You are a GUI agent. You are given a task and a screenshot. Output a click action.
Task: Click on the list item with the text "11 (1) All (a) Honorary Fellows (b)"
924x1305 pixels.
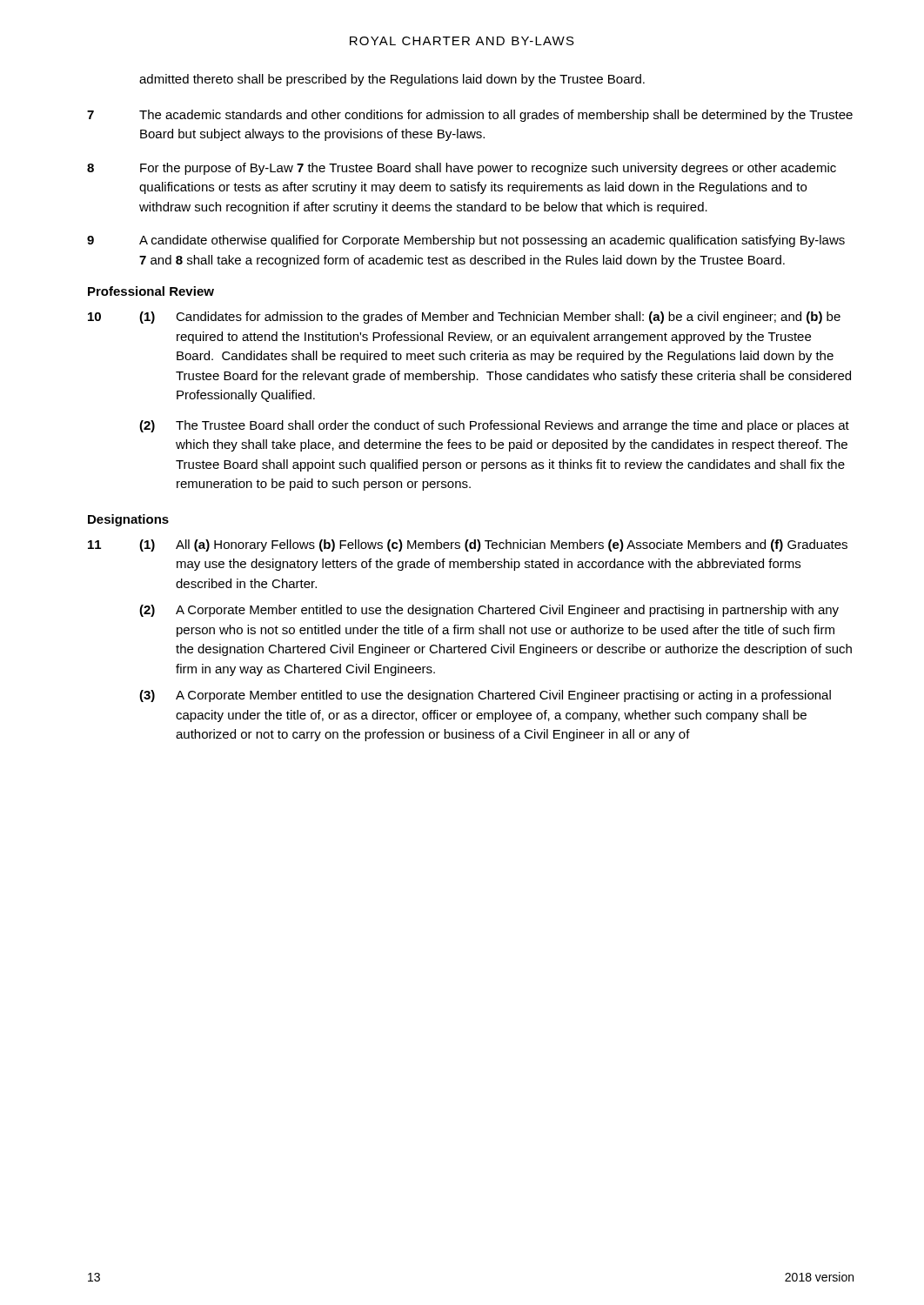pos(471,643)
